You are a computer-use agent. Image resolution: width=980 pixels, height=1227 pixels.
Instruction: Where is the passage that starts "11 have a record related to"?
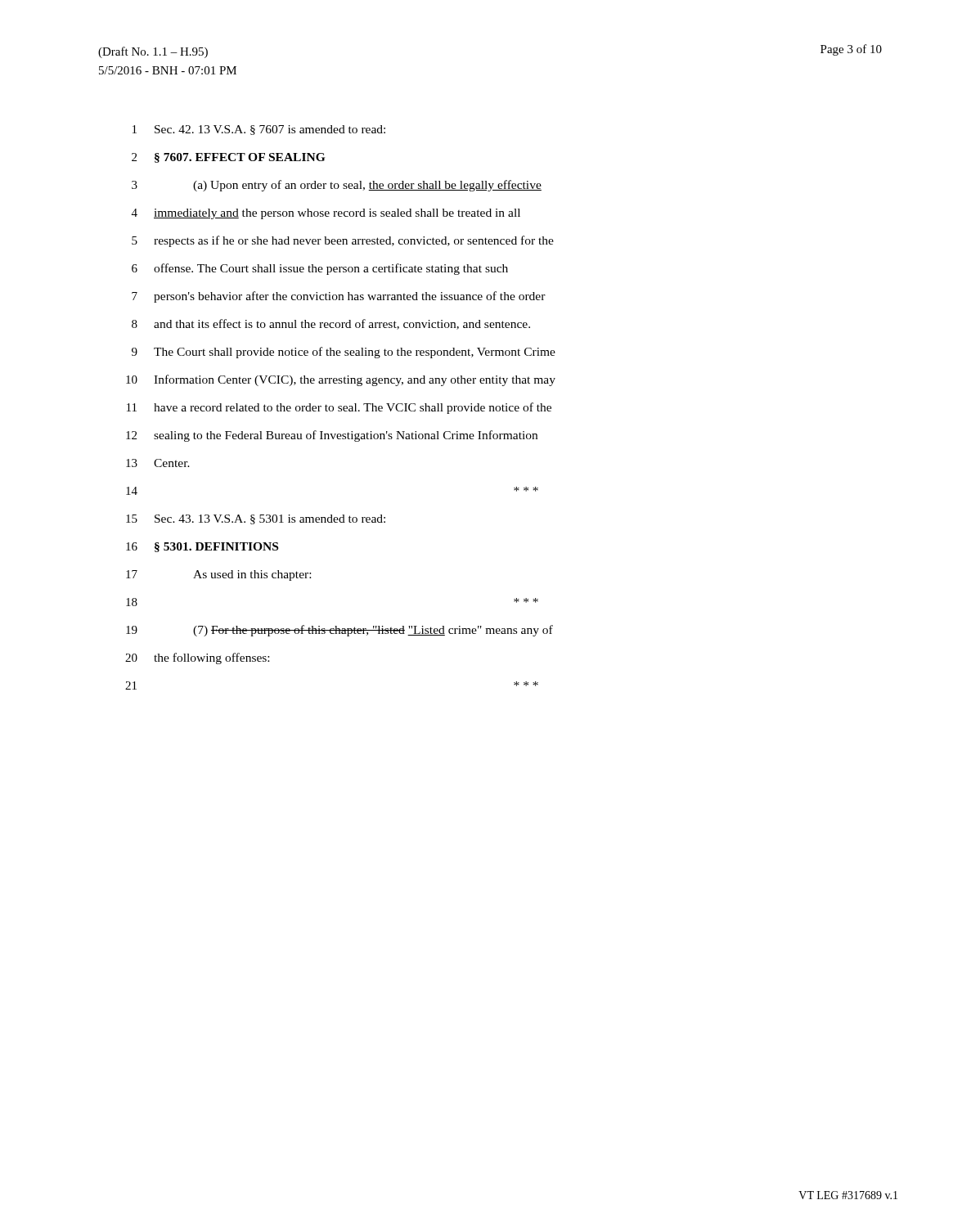tap(498, 407)
